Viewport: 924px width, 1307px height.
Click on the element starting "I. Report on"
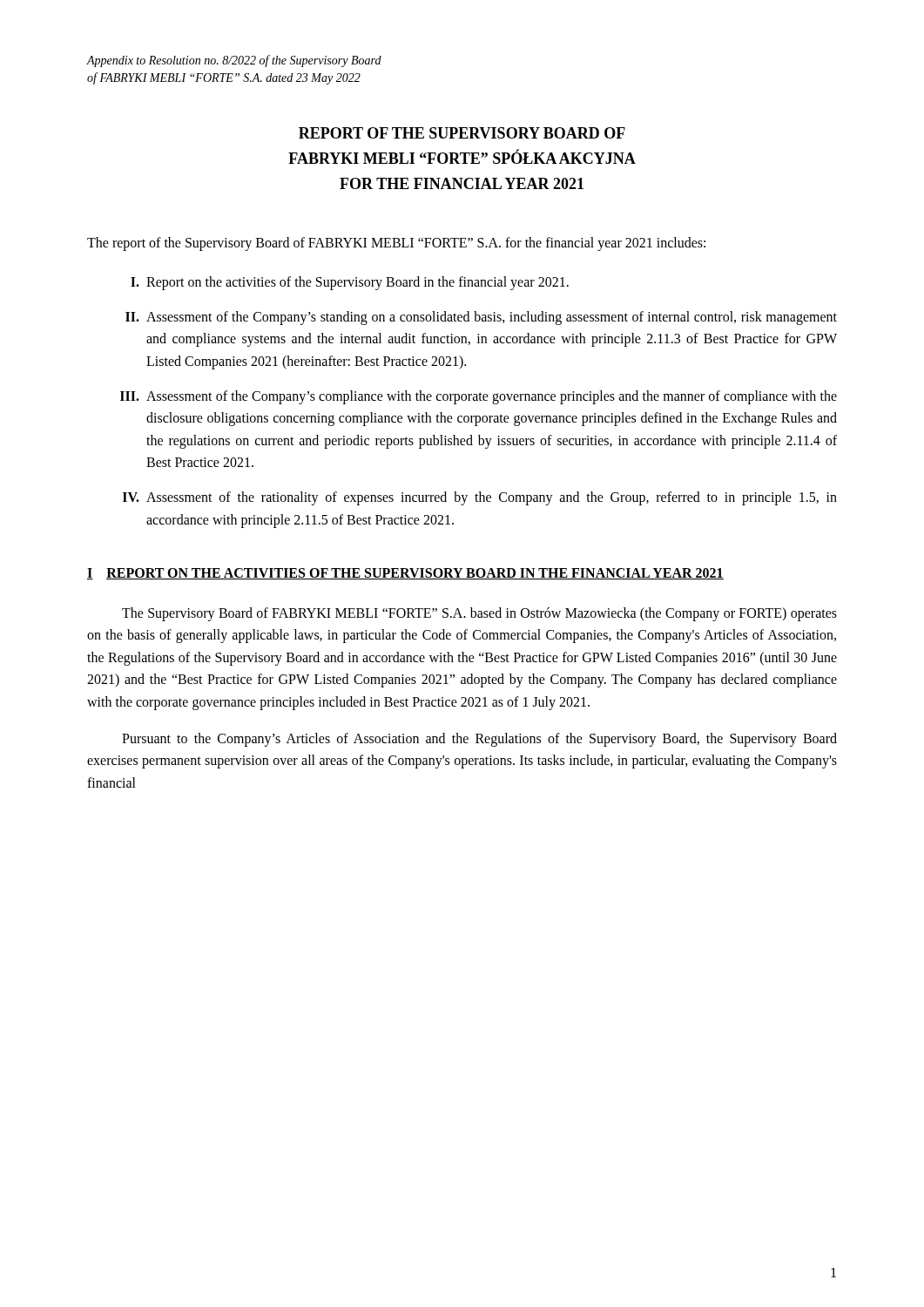click(x=462, y=282)
